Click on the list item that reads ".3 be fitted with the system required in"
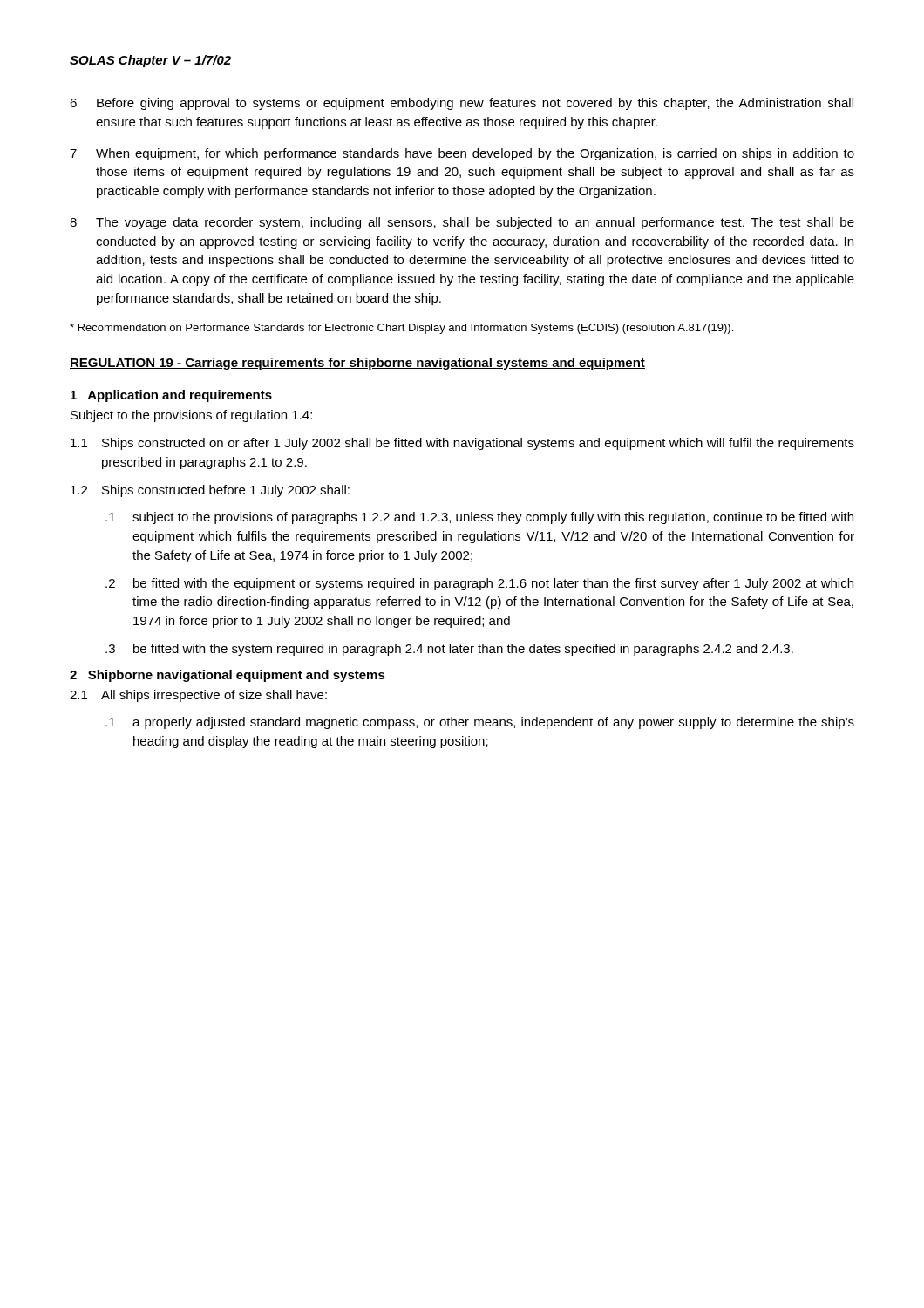This screenshot has width=924, height=1308. pyautogui.click(x=479, y=649)
